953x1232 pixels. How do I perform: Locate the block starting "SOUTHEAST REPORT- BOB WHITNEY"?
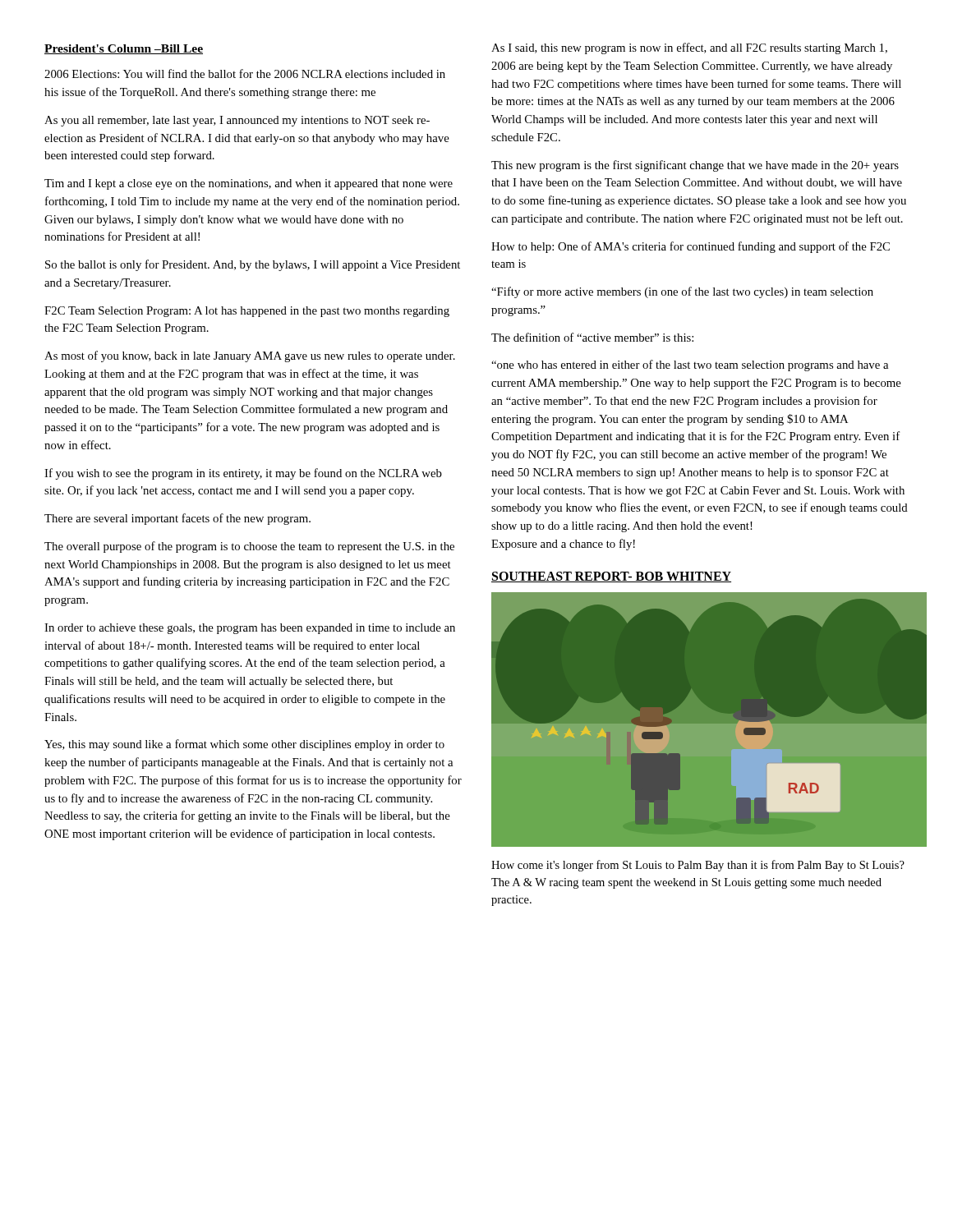coord(611,576)
